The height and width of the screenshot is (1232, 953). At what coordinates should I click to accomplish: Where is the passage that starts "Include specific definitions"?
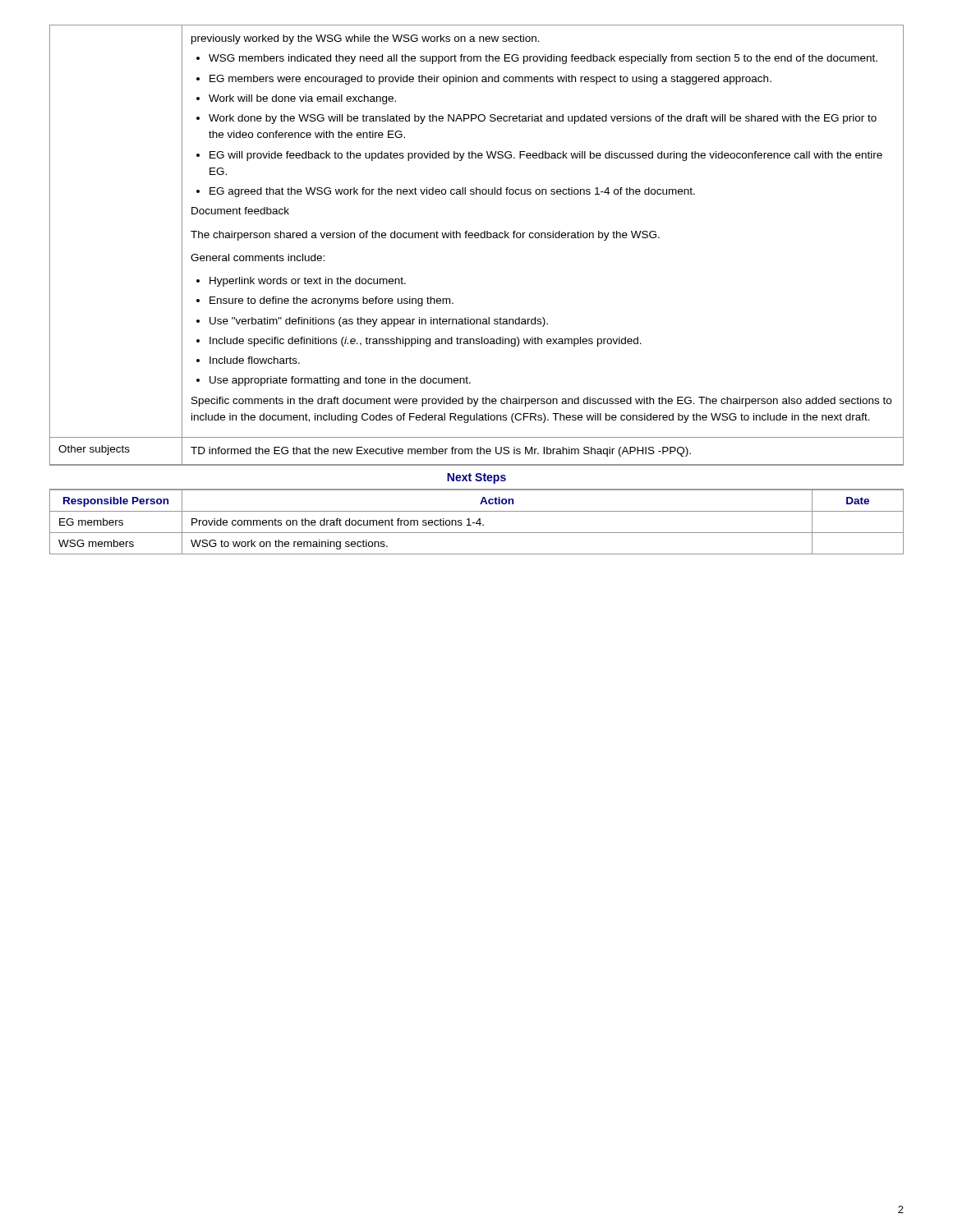pyautogui.click(x=425, y=340)
